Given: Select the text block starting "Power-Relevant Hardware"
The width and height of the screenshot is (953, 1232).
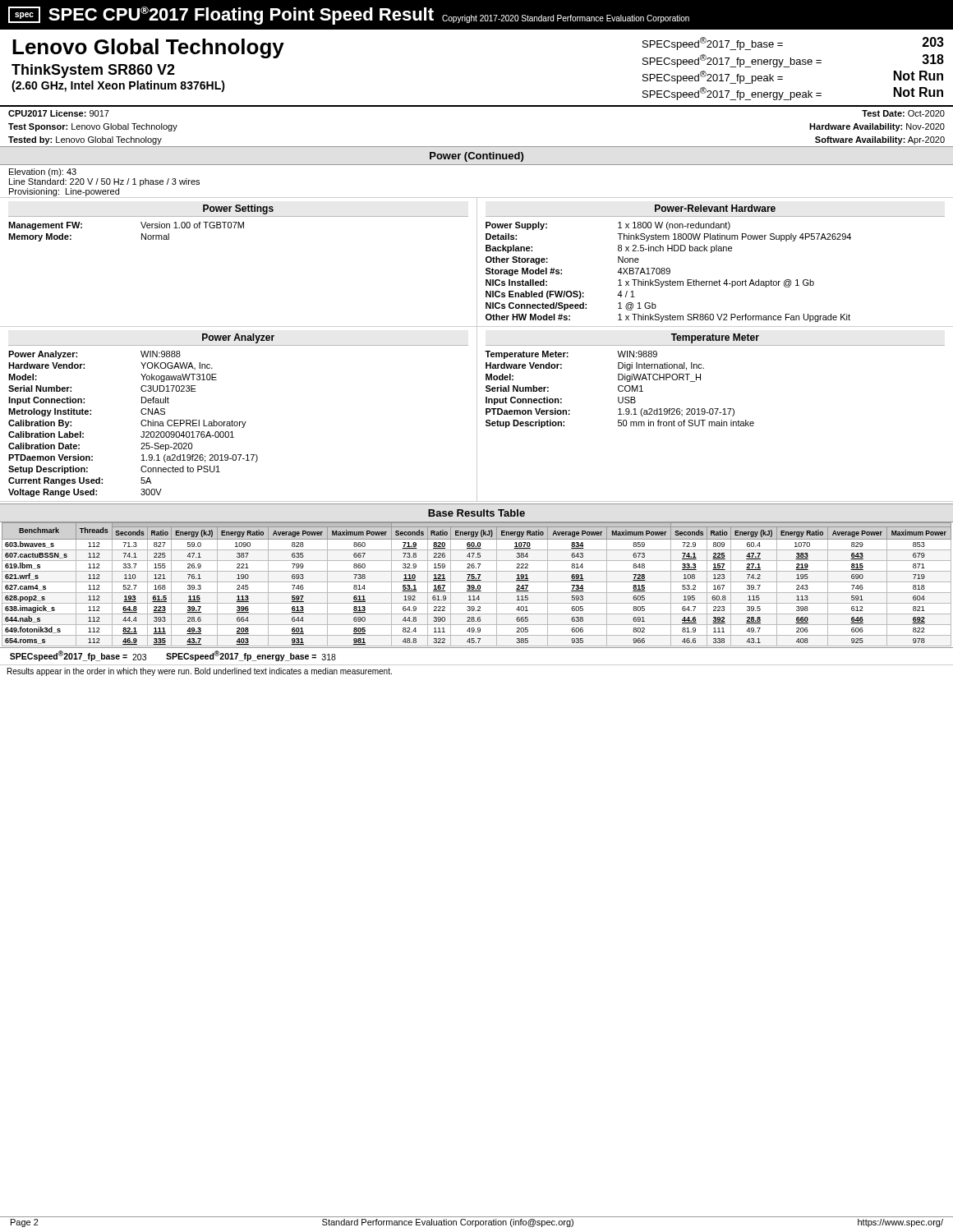Looking at the screenshot, I should click(x=715, y=208).
